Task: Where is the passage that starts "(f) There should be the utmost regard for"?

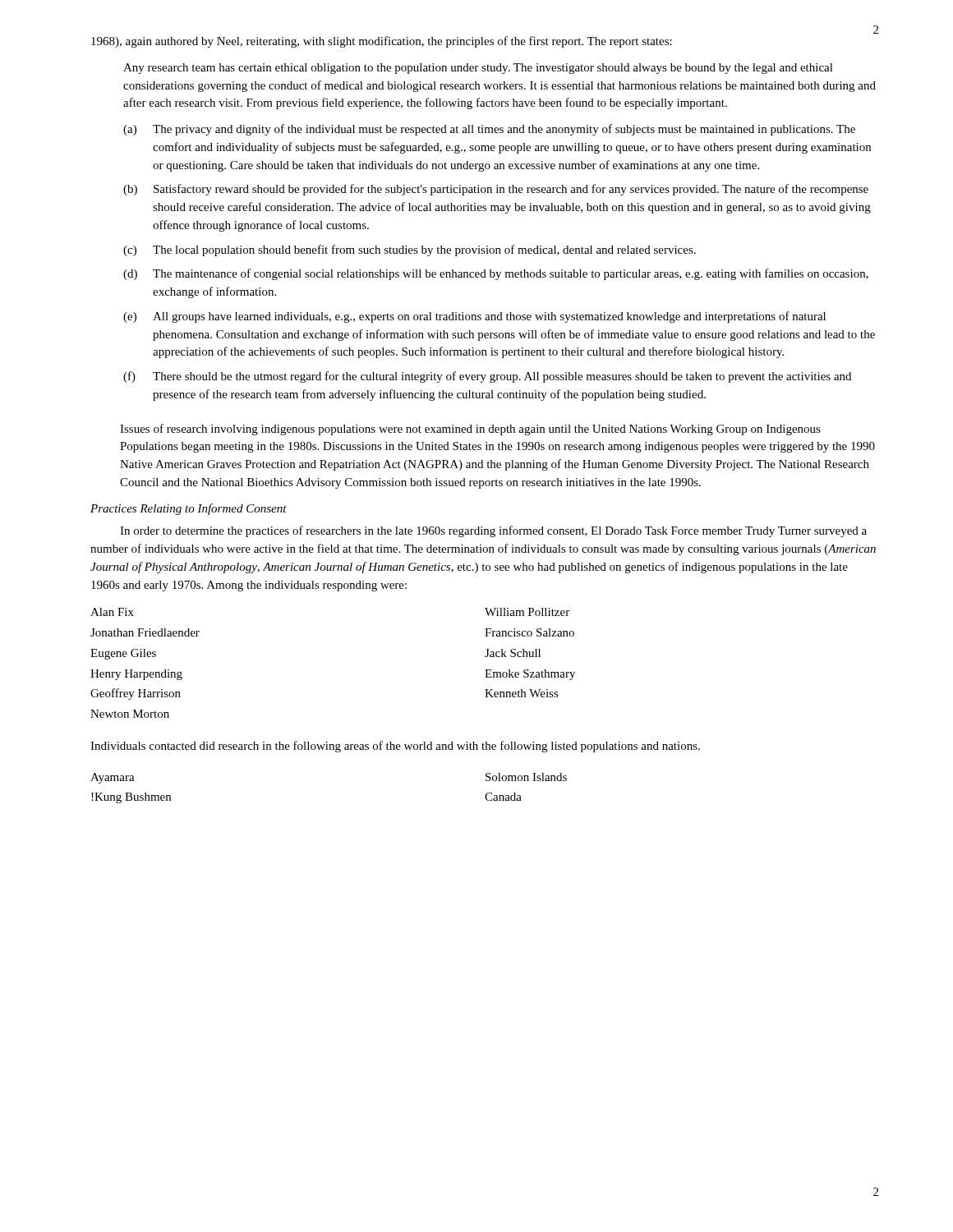Action: pyautogui.click(x=501, y=386)
